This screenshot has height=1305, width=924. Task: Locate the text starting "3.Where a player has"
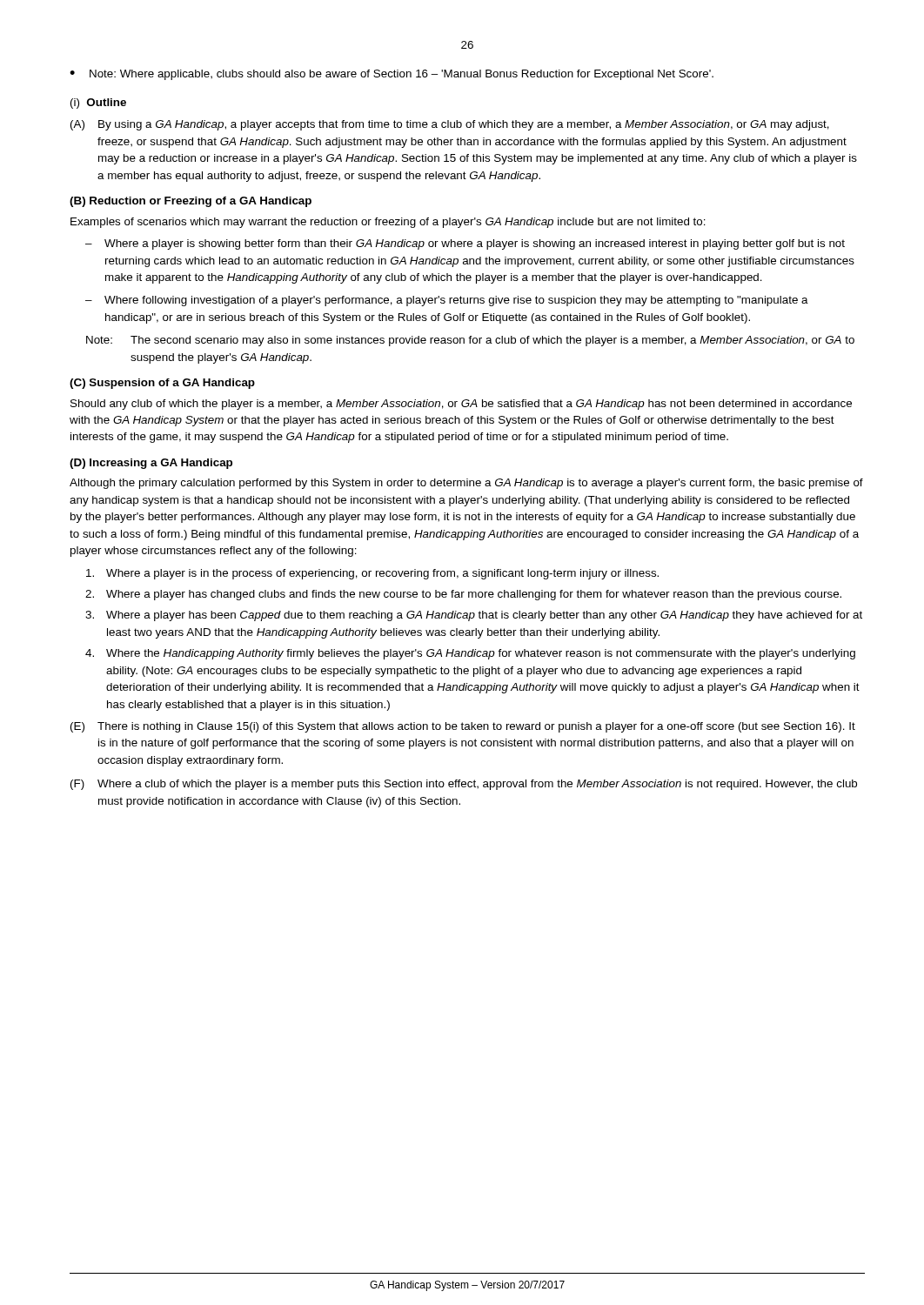(x=475, y=624)
